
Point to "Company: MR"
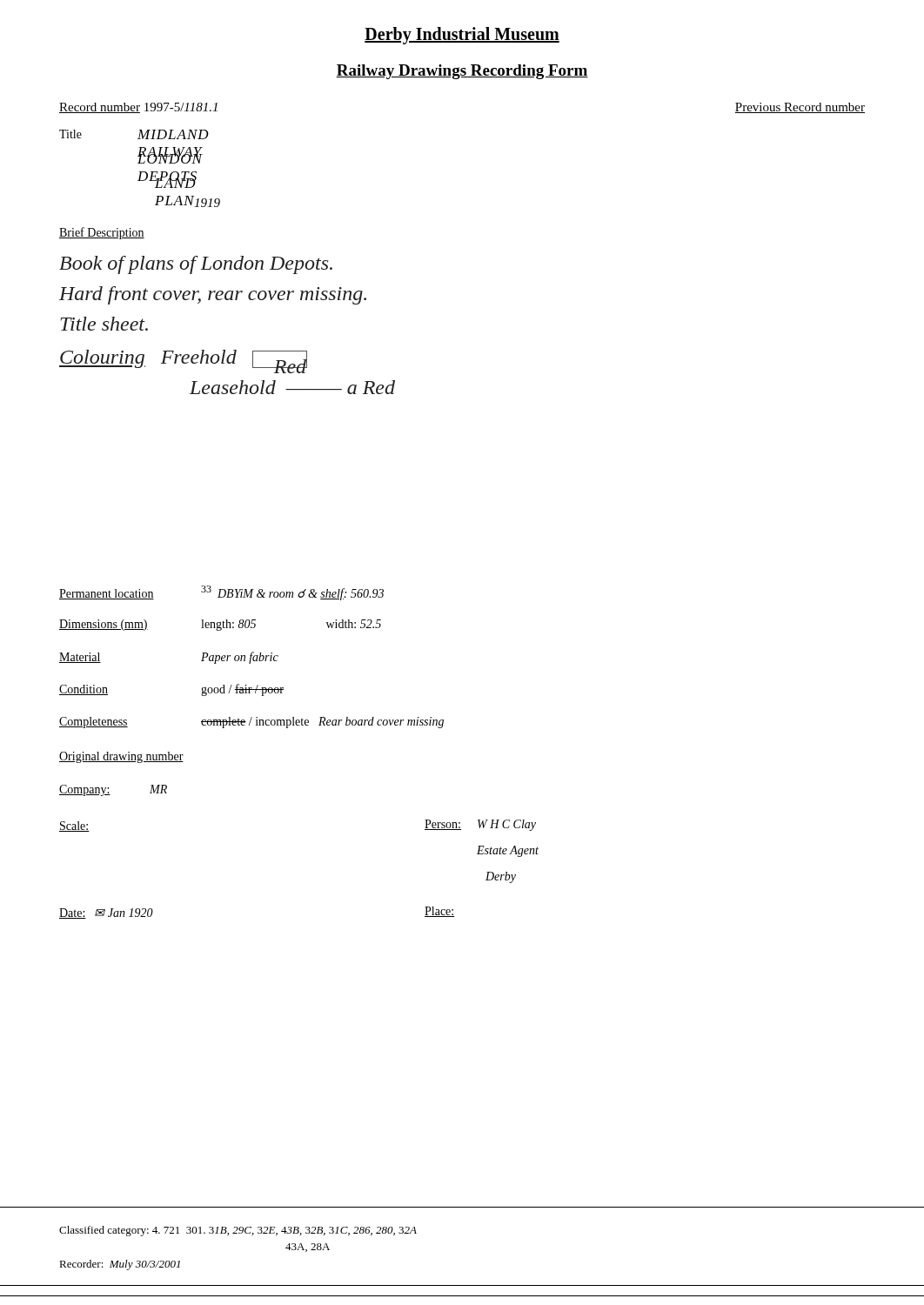(113, 790)
